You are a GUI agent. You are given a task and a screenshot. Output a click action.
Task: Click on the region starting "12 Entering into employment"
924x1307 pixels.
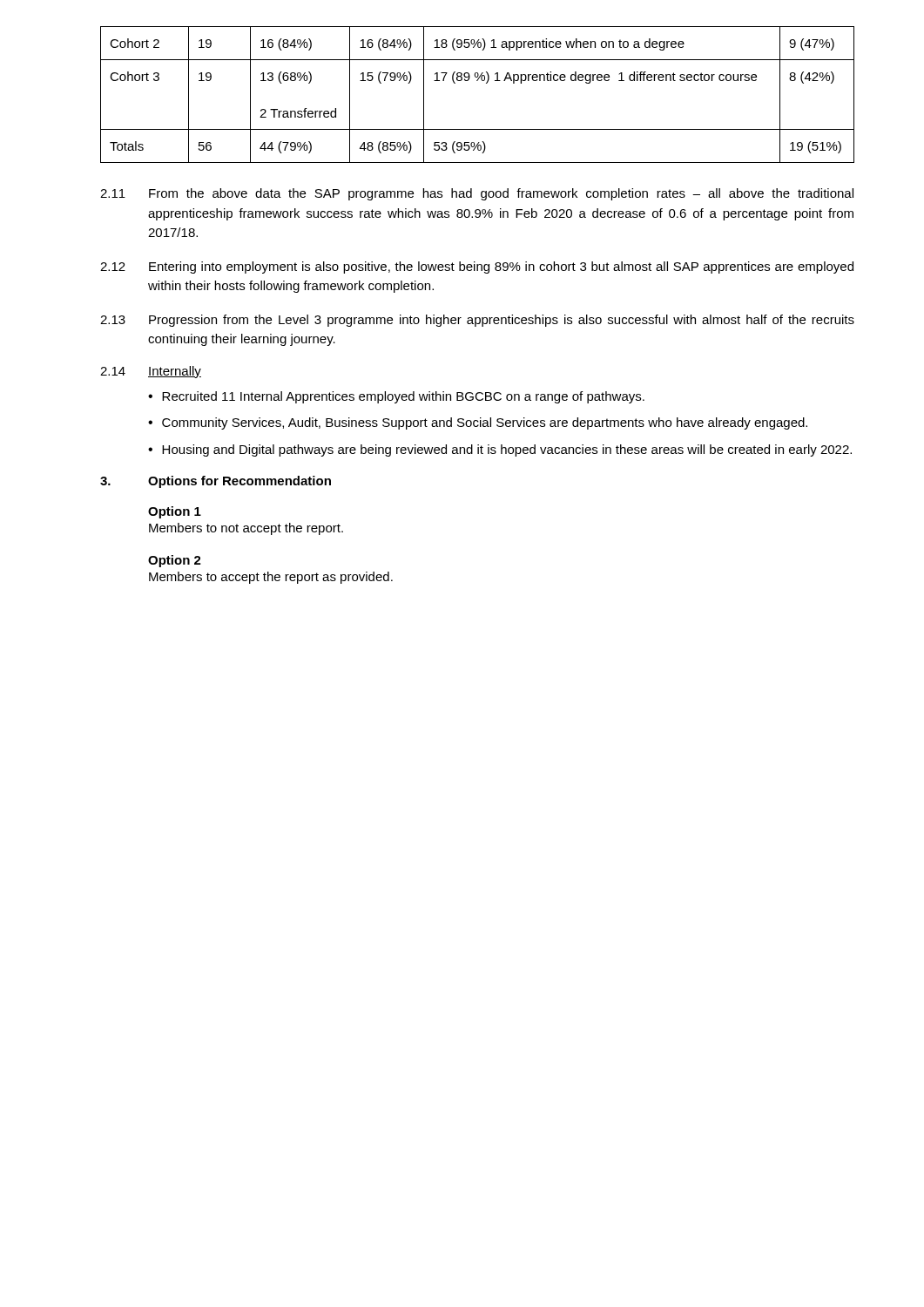(477, 276)
